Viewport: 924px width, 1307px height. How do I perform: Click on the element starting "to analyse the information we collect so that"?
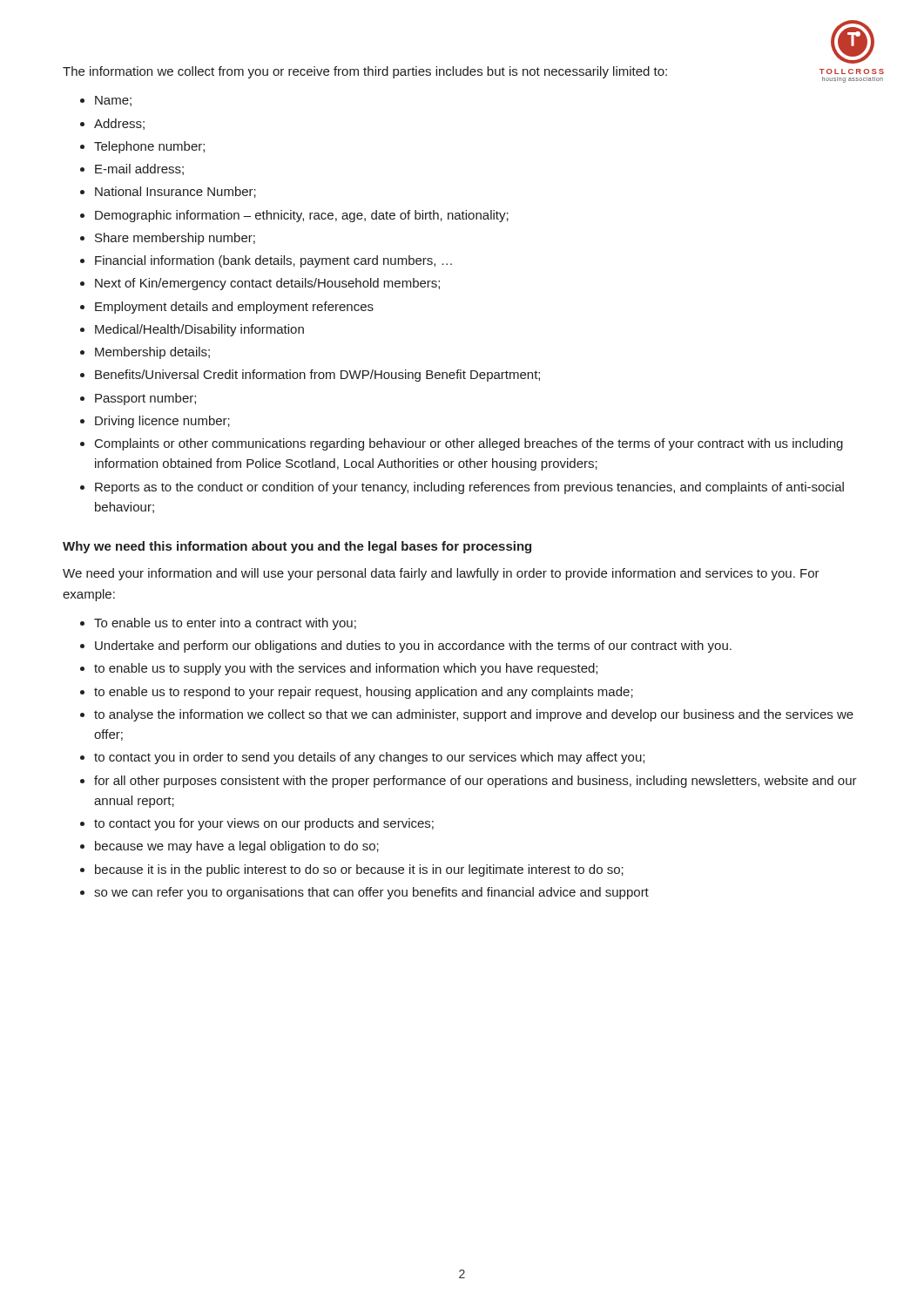tap(474, 724)
